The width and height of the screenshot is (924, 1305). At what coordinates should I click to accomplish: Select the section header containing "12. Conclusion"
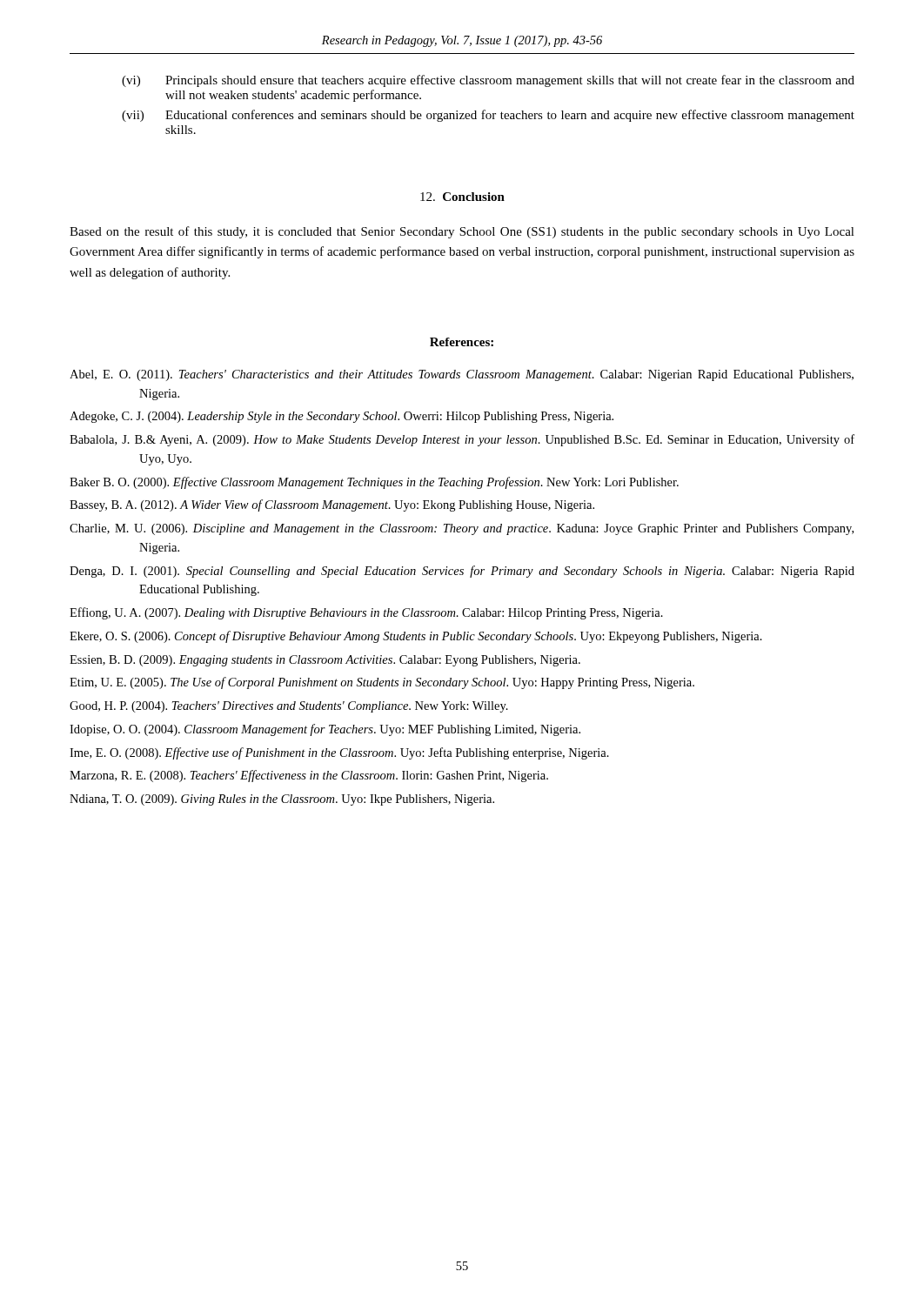coord(462,197)
